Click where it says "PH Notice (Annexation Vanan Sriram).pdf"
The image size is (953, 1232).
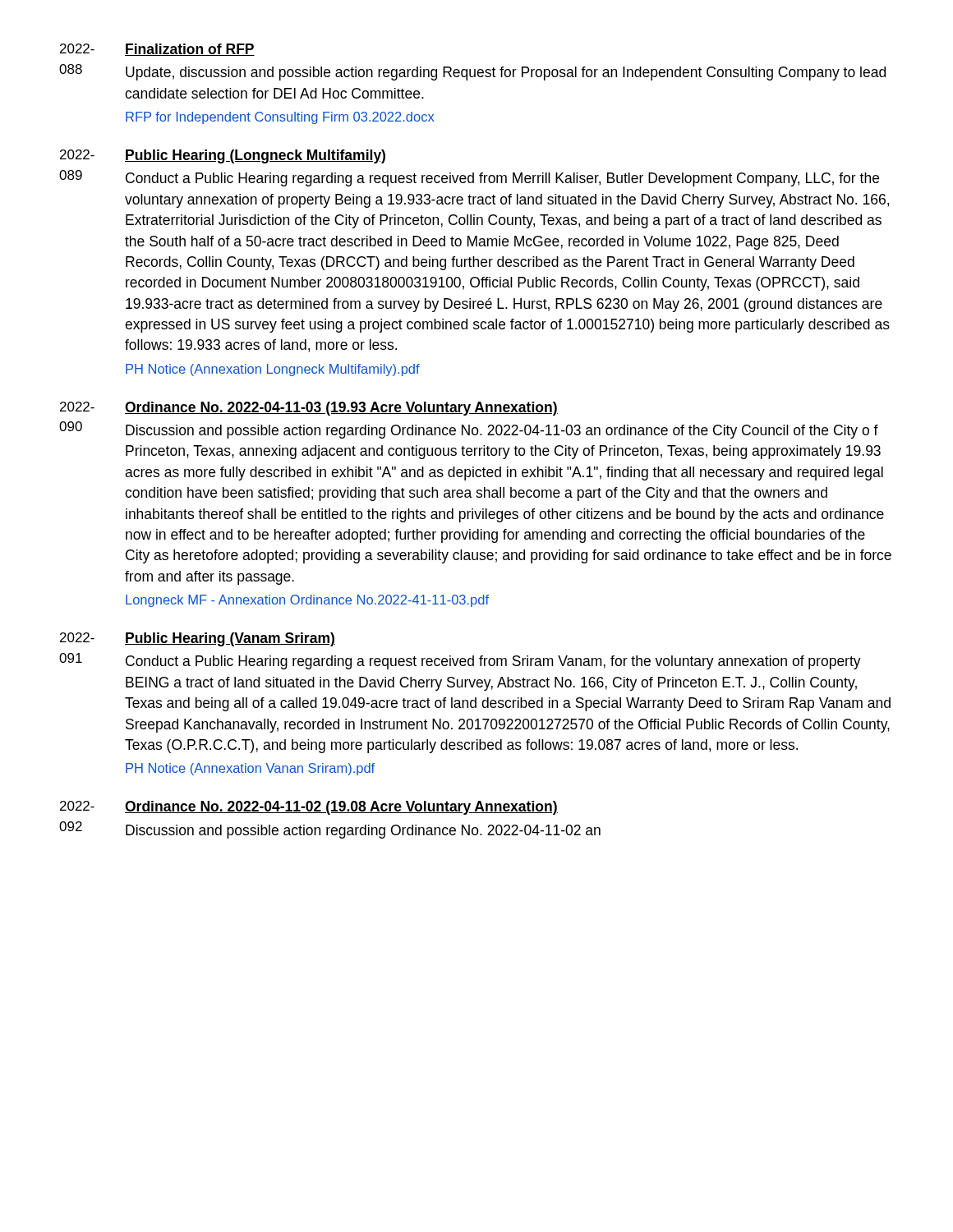point(250,769)
